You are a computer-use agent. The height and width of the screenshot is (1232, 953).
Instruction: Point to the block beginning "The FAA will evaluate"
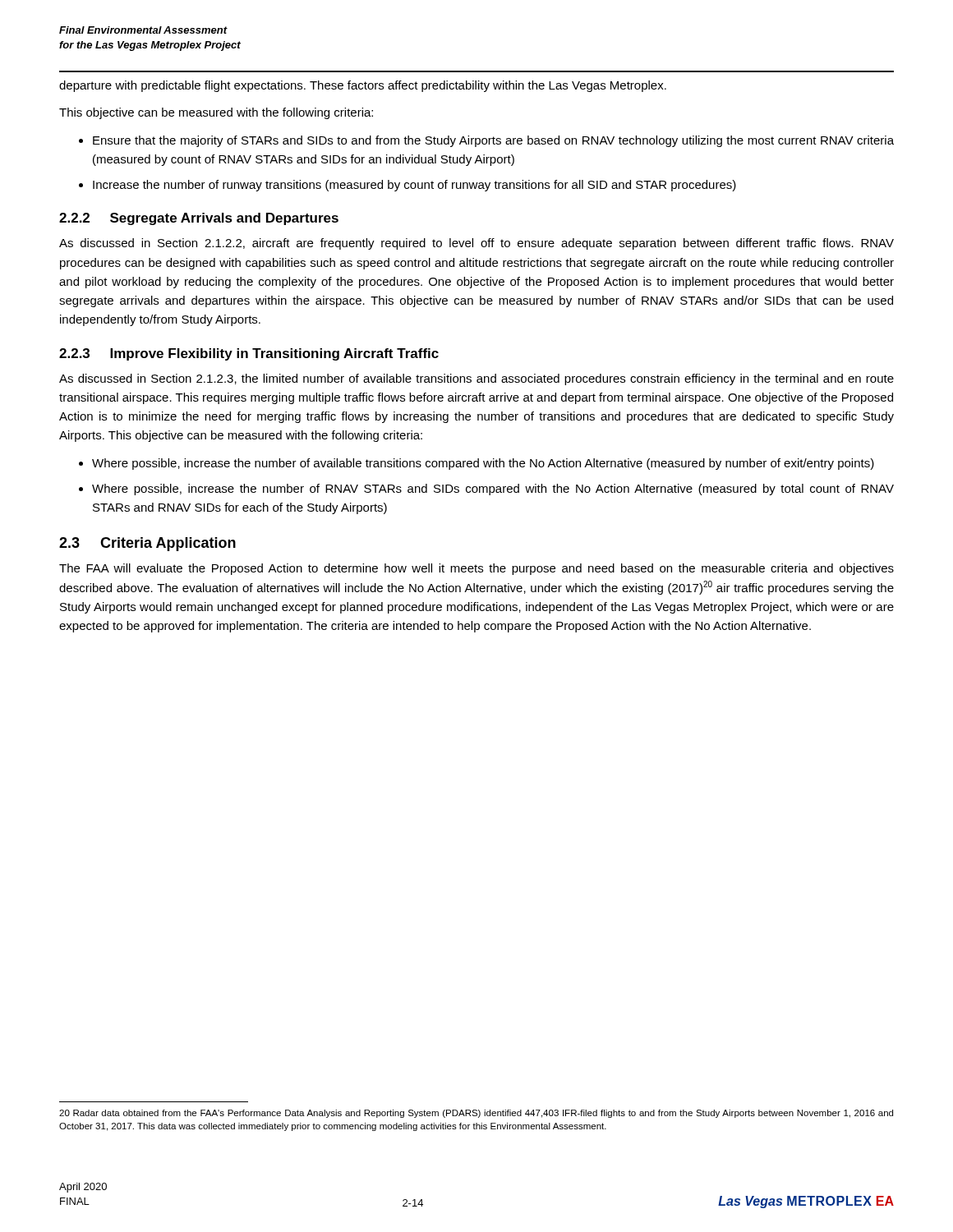point(476,597)
